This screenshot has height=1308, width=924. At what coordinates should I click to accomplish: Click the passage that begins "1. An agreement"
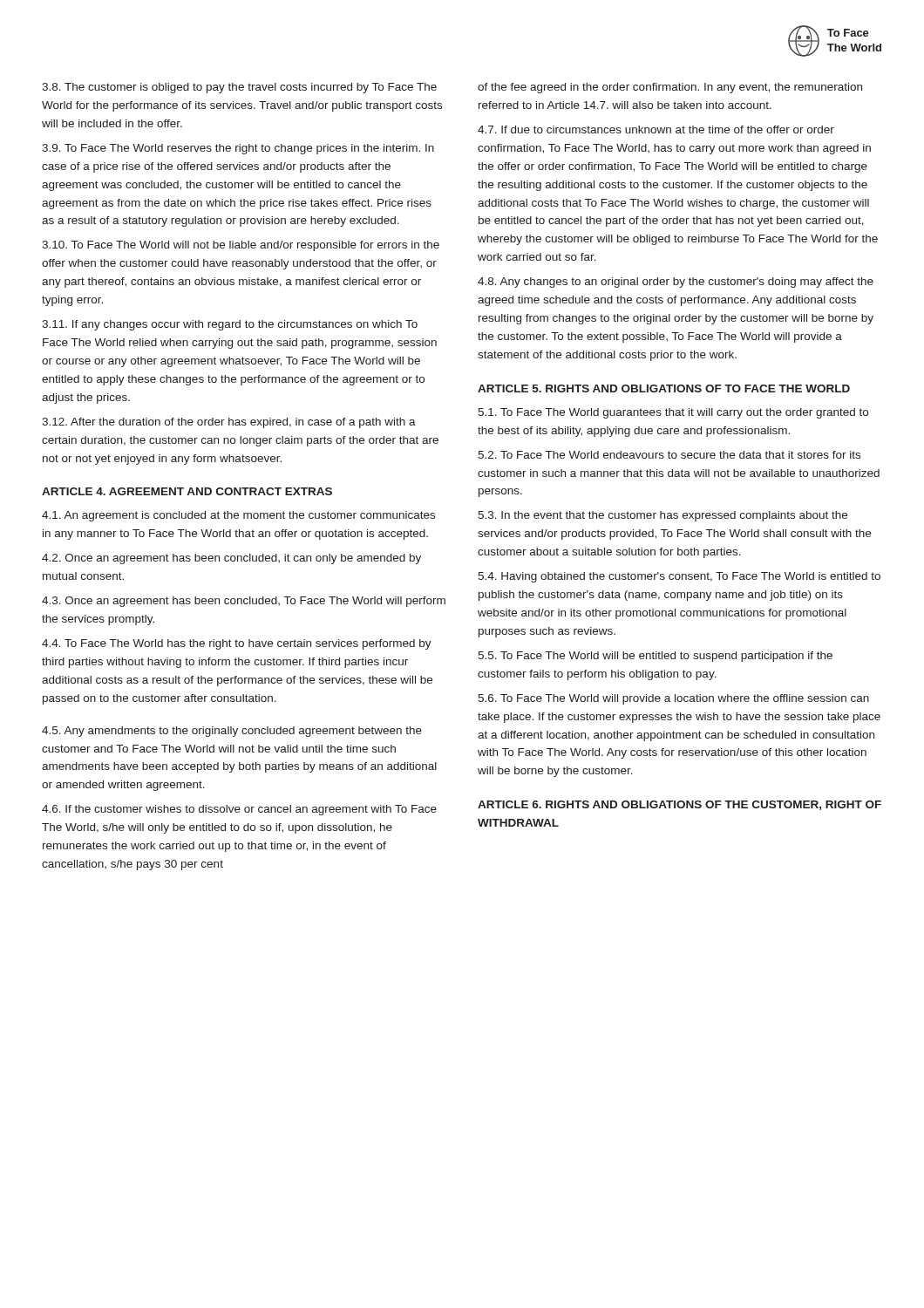pos(239,524)
